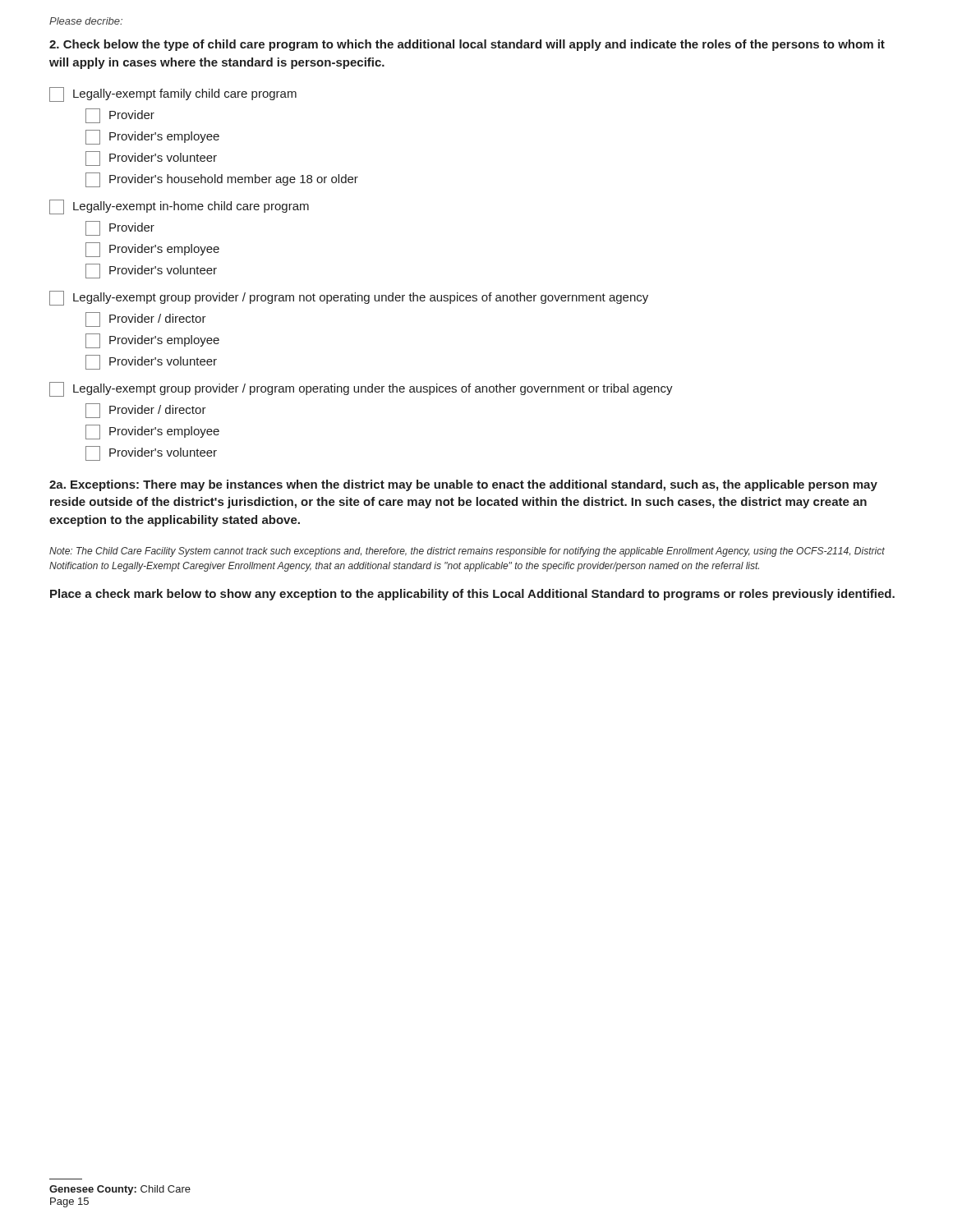Click the passage that begins "Place a check"

coord(472,593)
